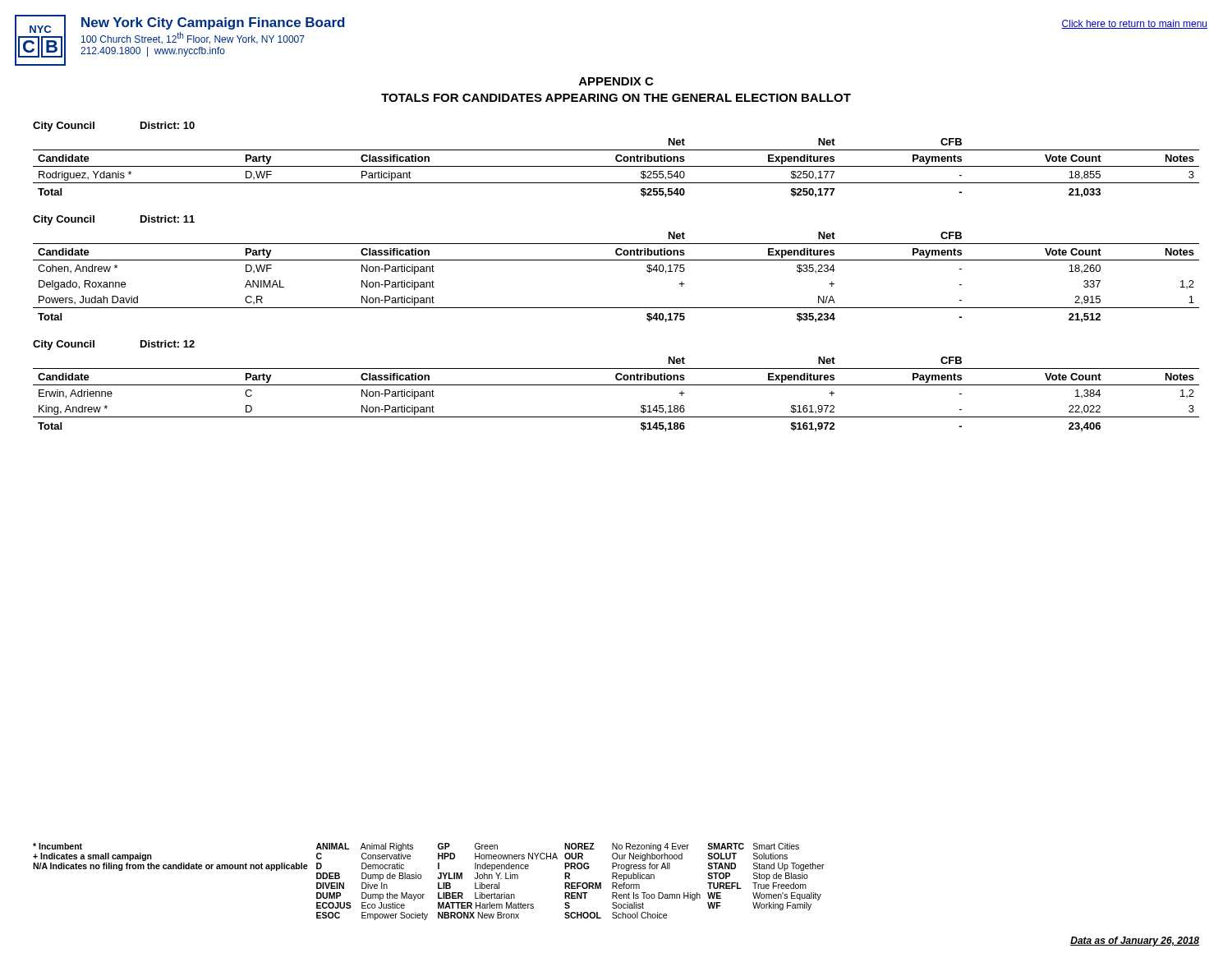Viewport: 1232px width, 953px height.
Task: Locate the section header containing "City Council District: 12"
Action: point(67,346)
